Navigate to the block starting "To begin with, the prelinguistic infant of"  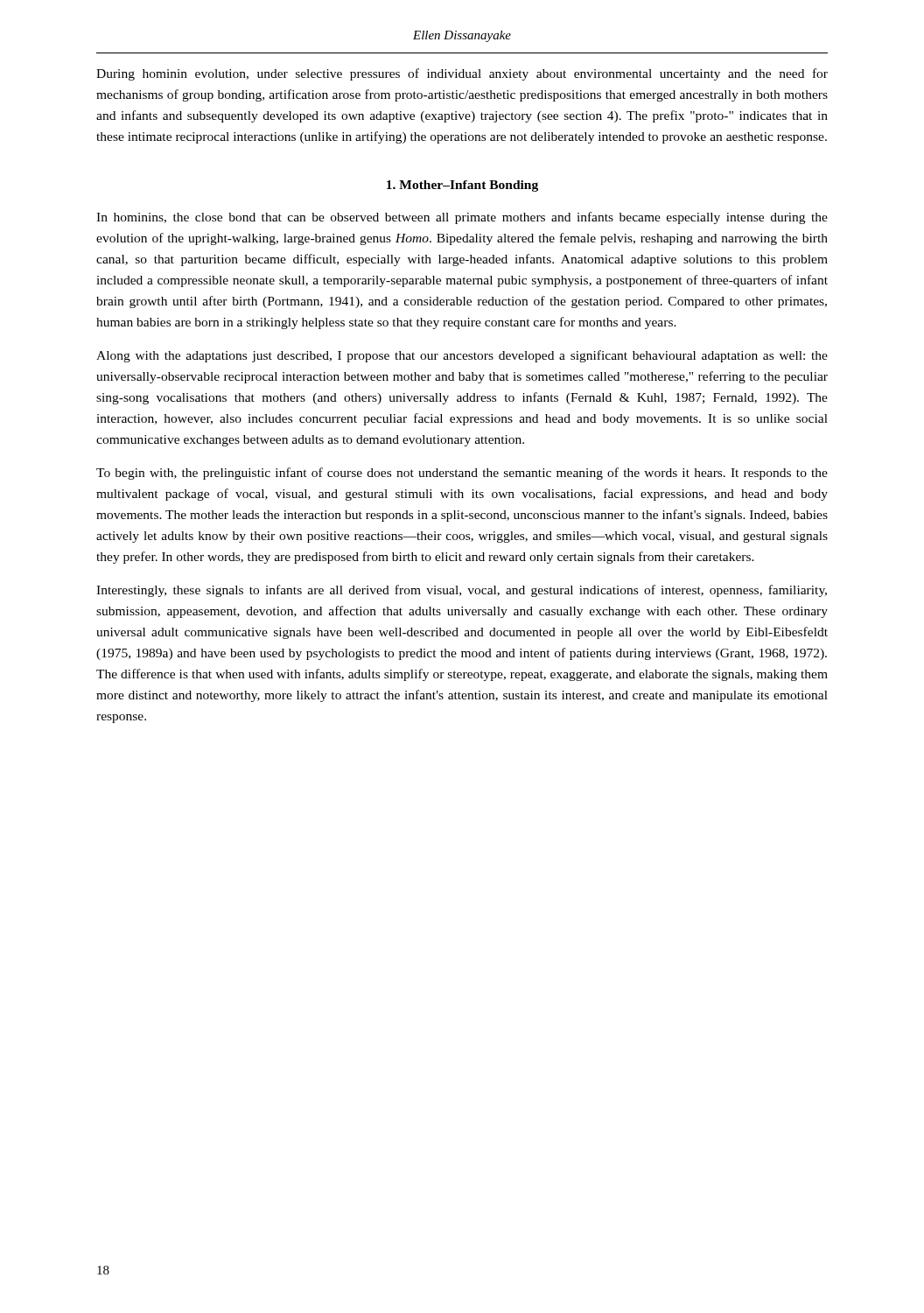point(462,514)
